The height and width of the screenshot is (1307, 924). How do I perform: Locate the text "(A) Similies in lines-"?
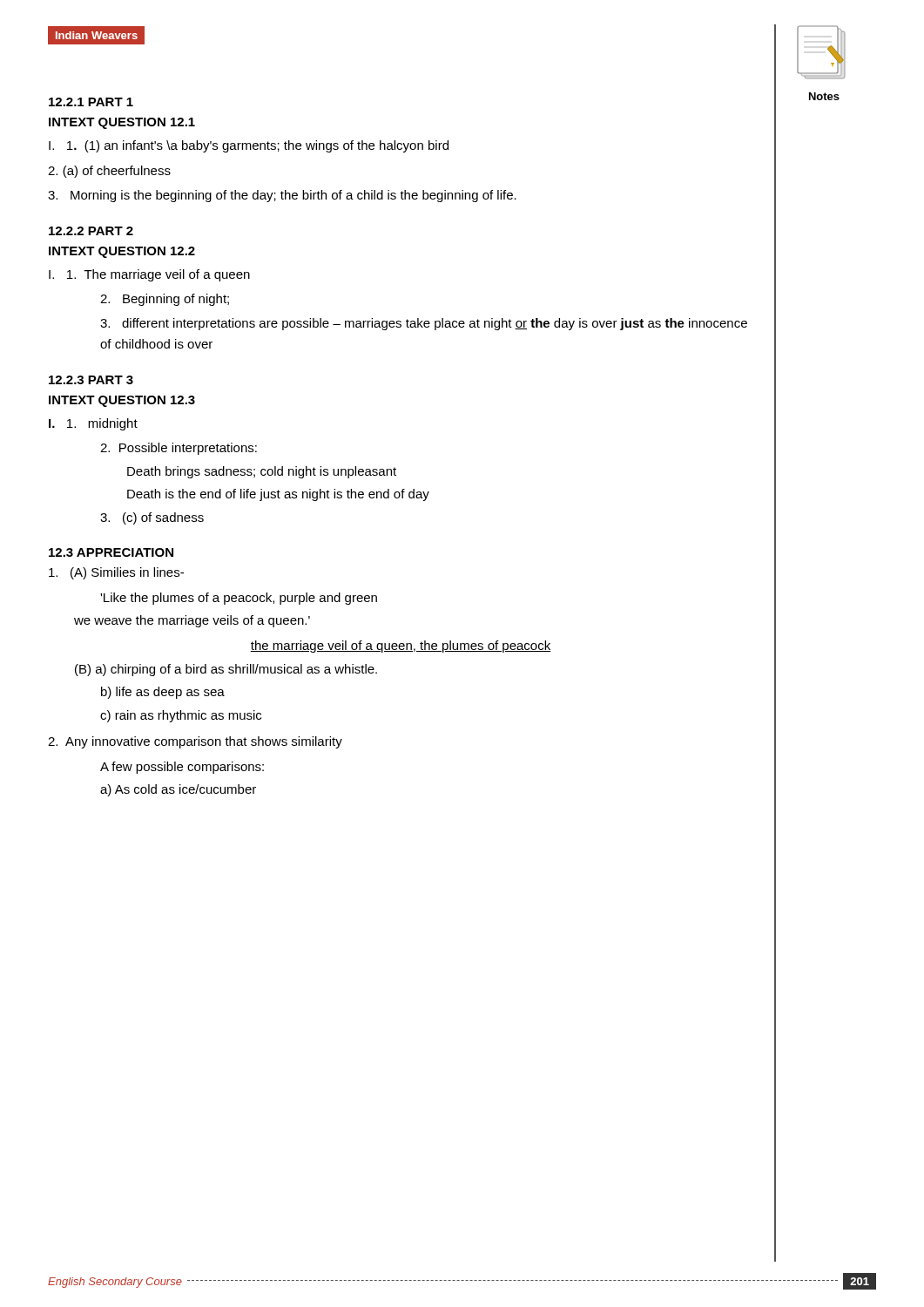(x=116, y=572)
